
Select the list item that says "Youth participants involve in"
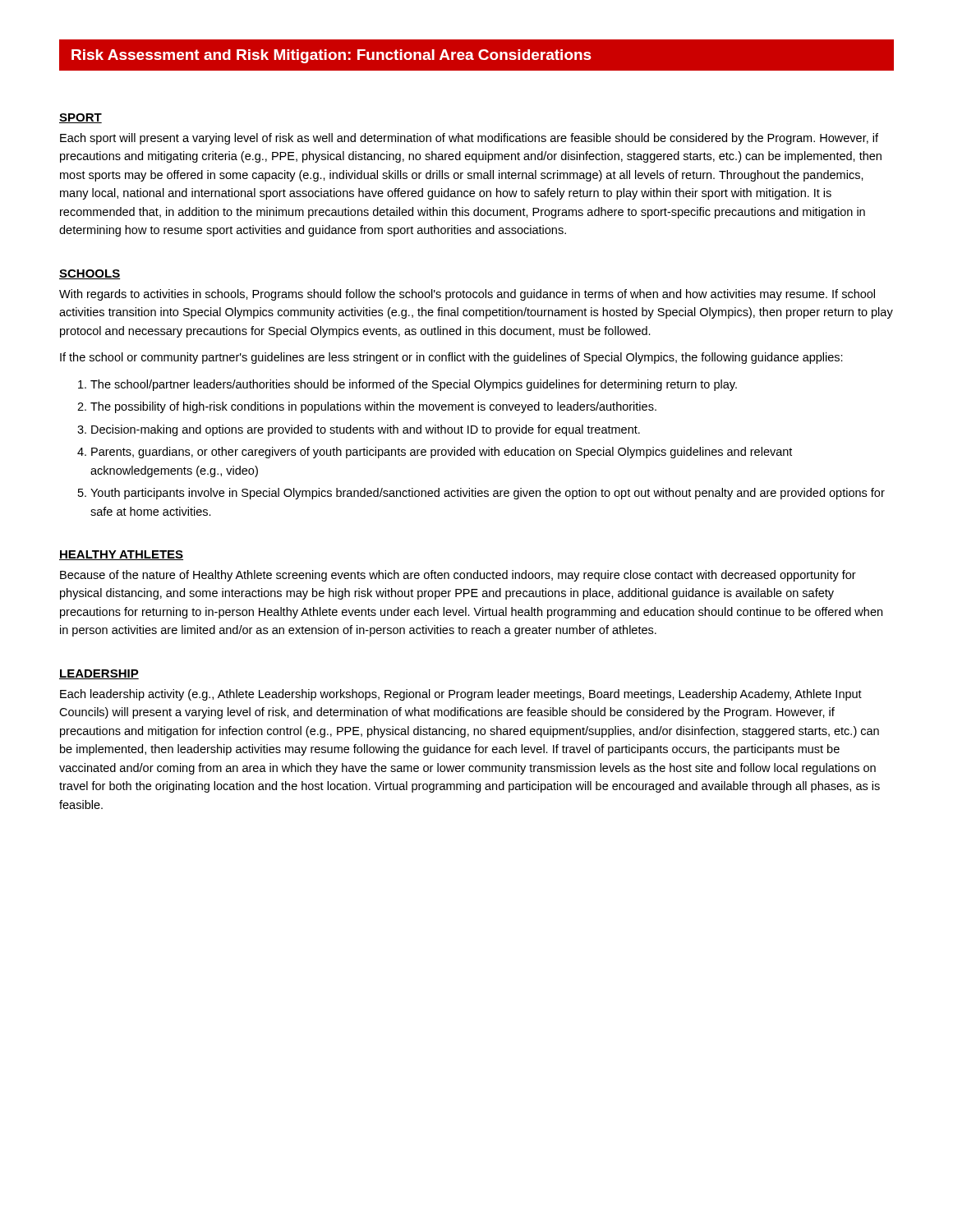(492, 502)
